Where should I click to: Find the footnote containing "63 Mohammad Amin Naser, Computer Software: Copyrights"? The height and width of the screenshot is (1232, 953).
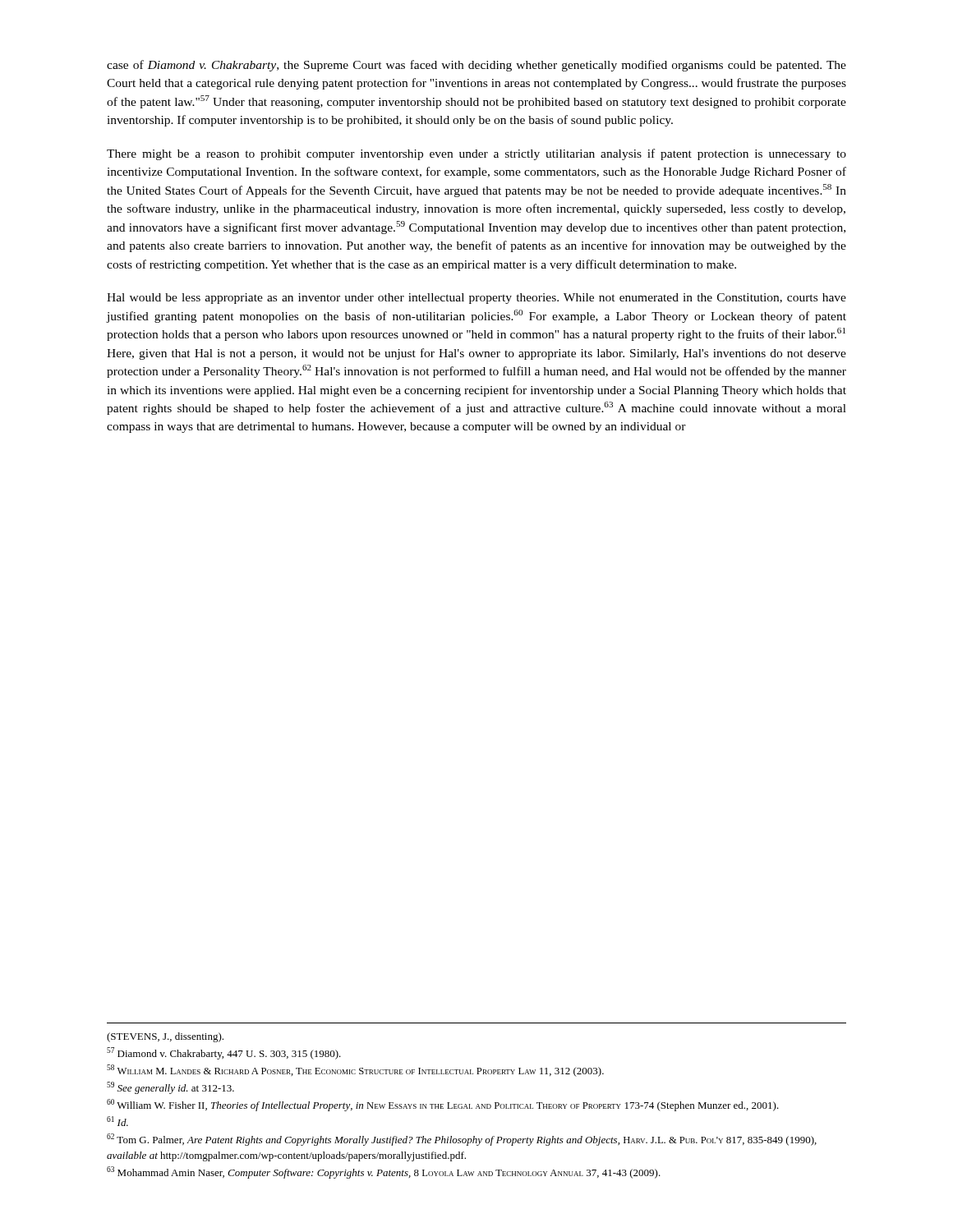[x=476, y=1173]
